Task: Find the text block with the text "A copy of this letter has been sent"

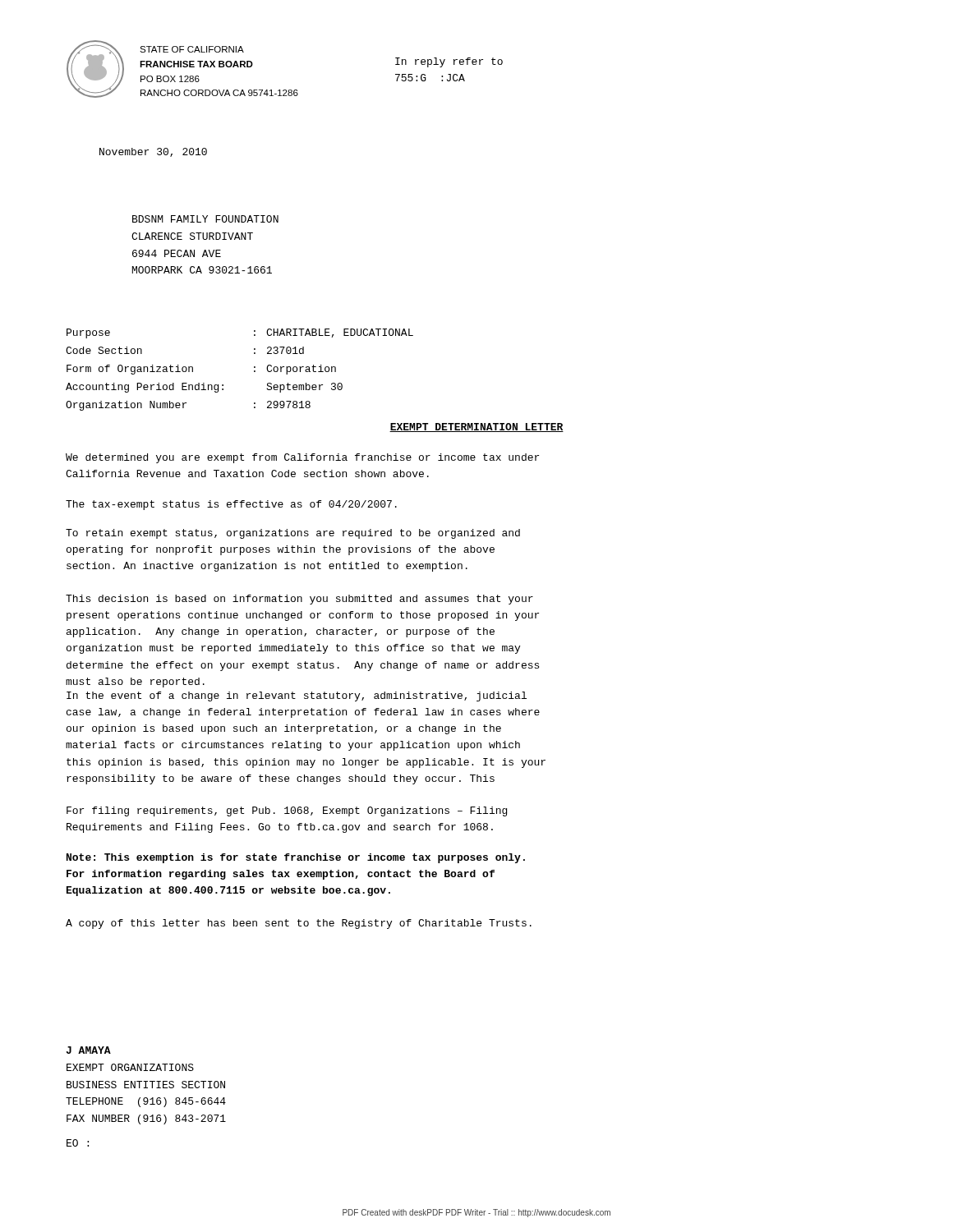Action: [x=300, y=924]
